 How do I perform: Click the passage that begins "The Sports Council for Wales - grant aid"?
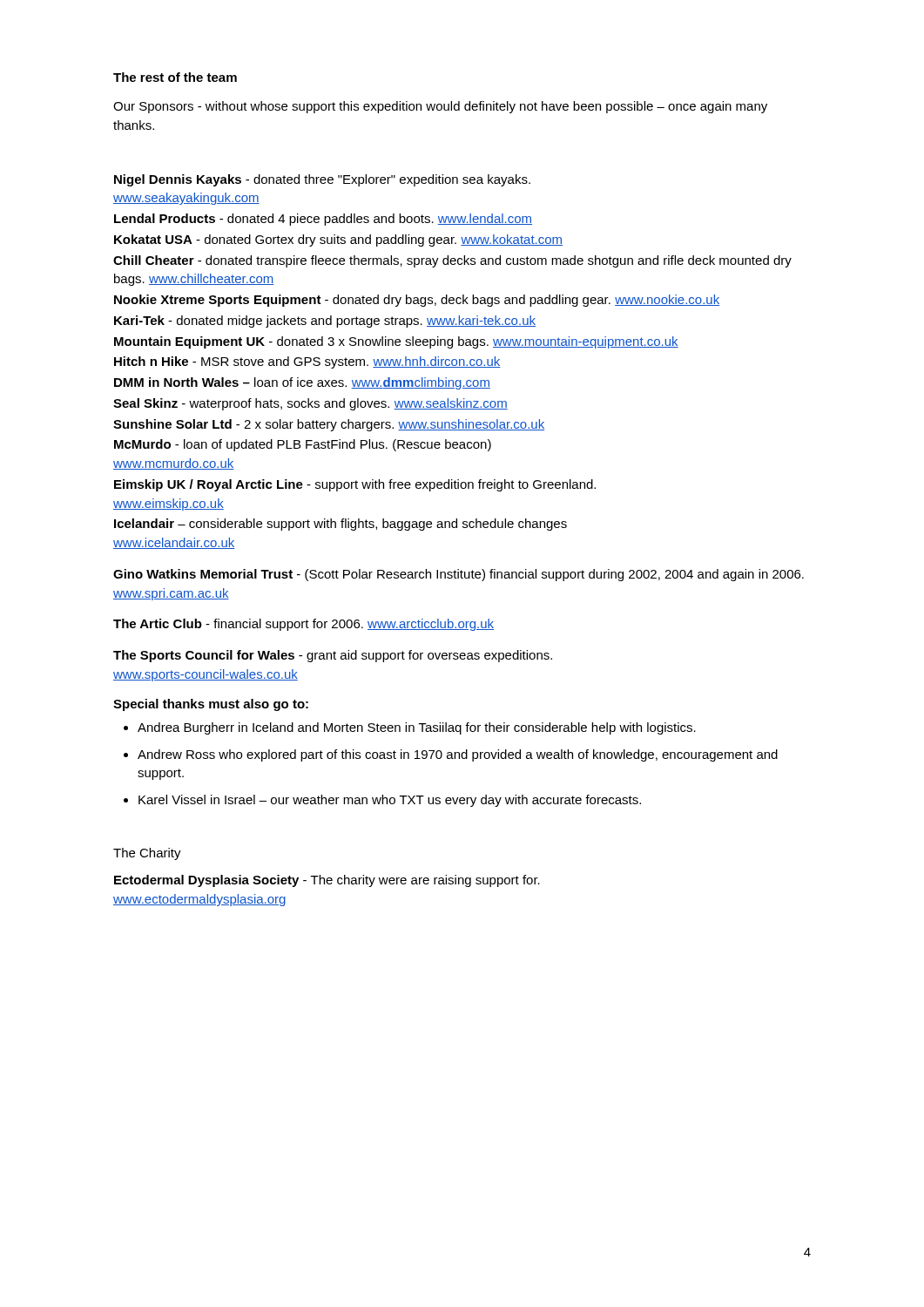click(x=333, y=664)
